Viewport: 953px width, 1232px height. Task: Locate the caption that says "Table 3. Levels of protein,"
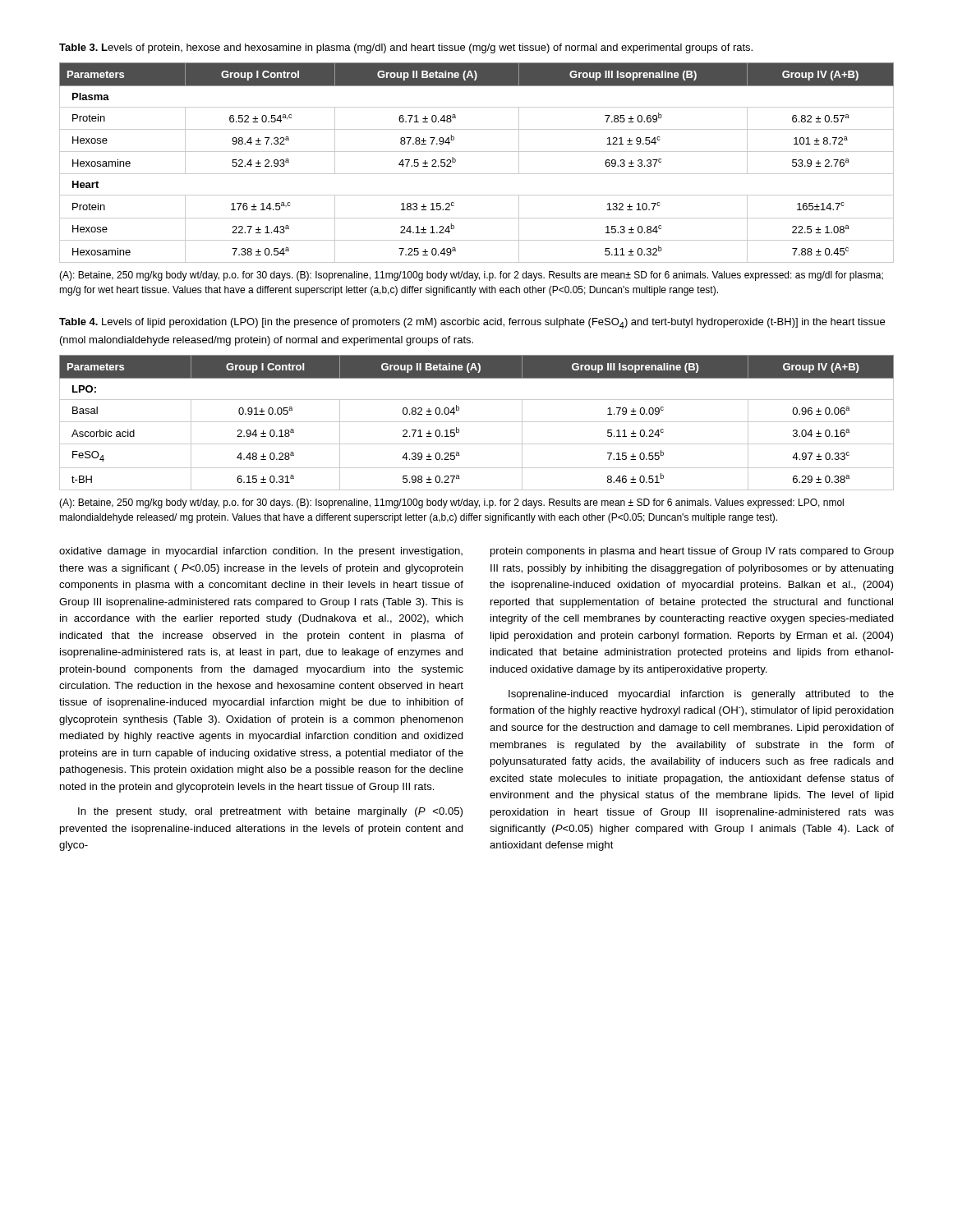(x=406, y=47)
